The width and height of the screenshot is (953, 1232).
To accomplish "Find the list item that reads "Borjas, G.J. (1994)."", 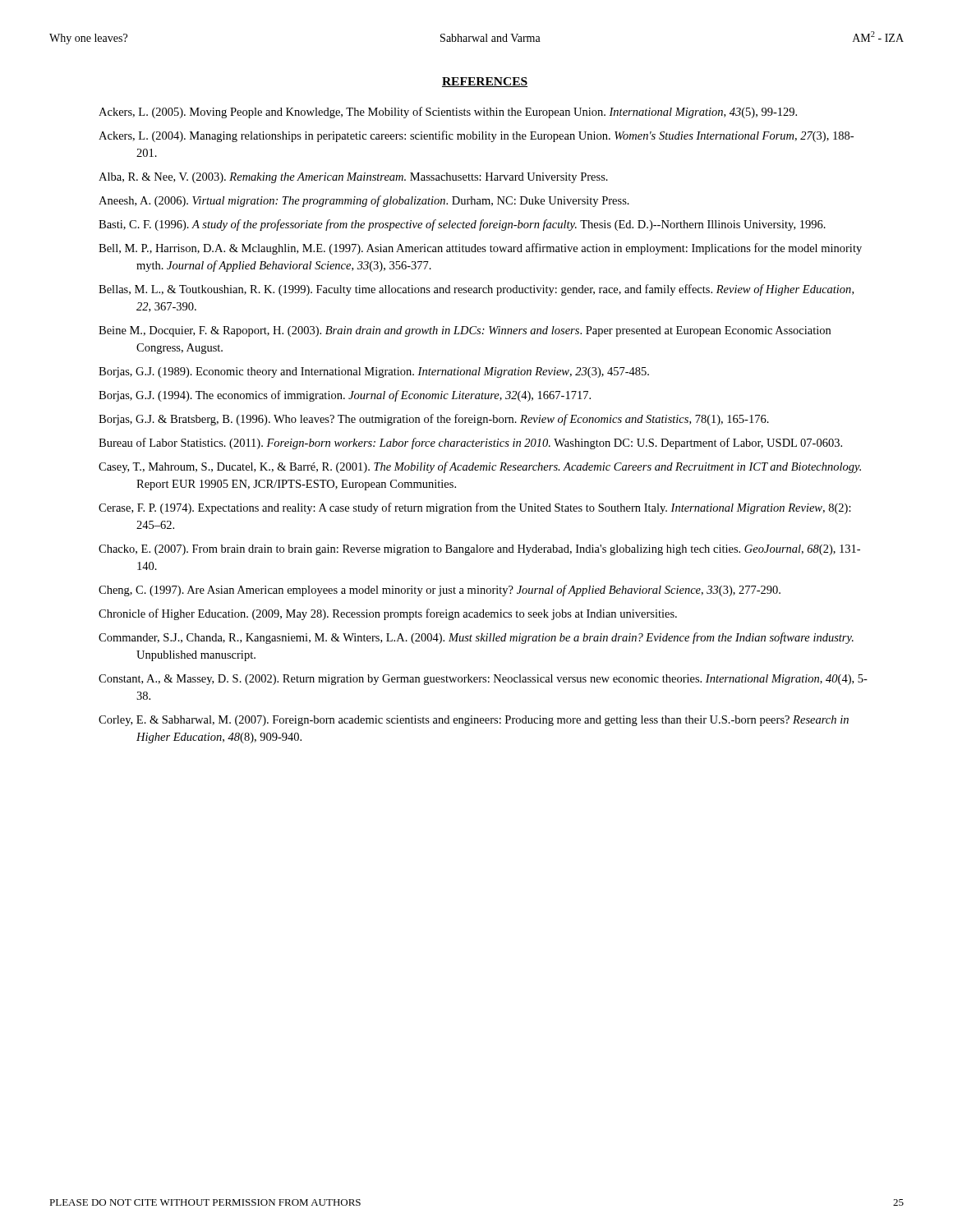I will tap(364, 395).
